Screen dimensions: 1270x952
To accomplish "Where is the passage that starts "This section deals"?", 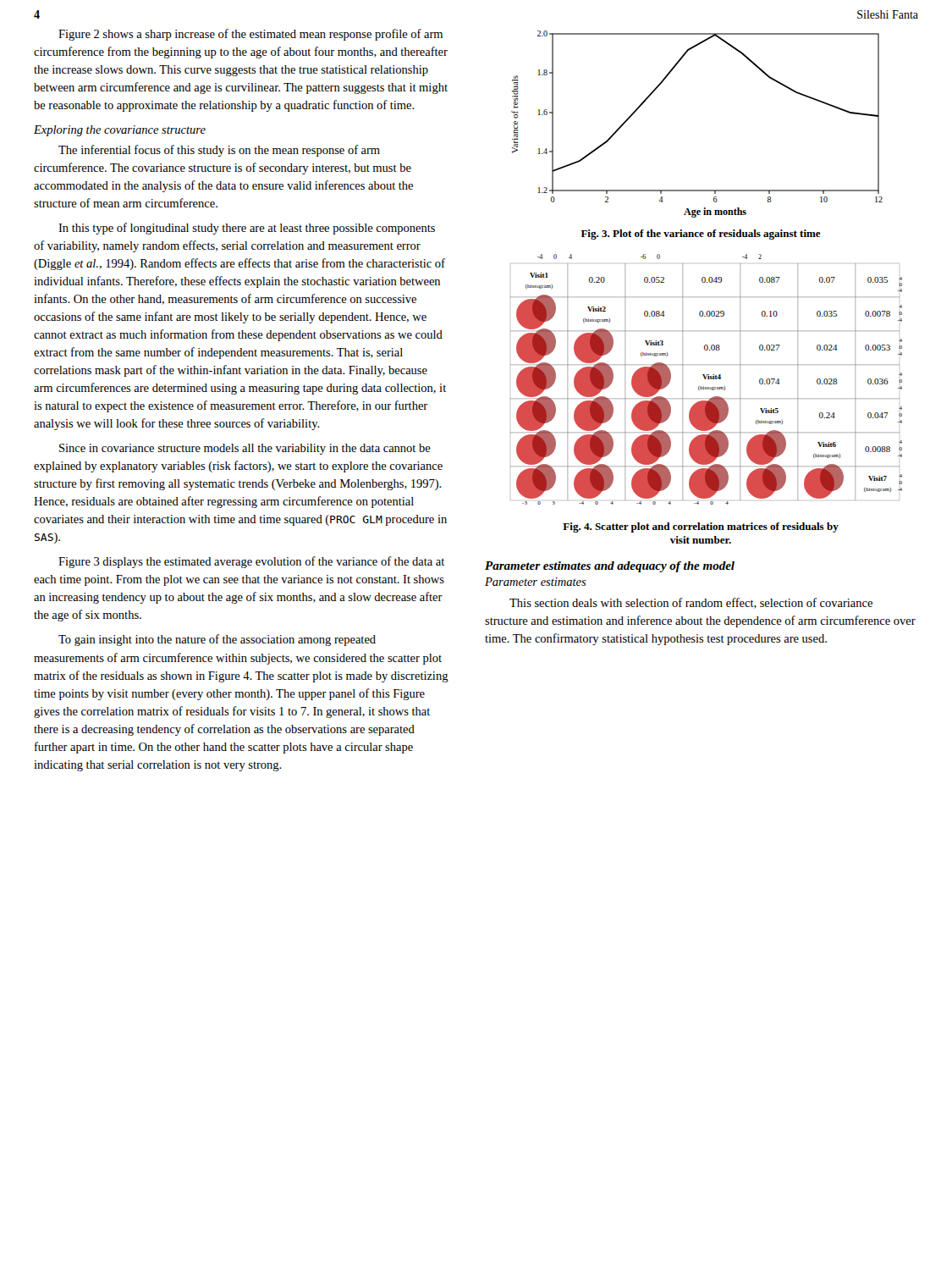I will [x=701, y=621].
